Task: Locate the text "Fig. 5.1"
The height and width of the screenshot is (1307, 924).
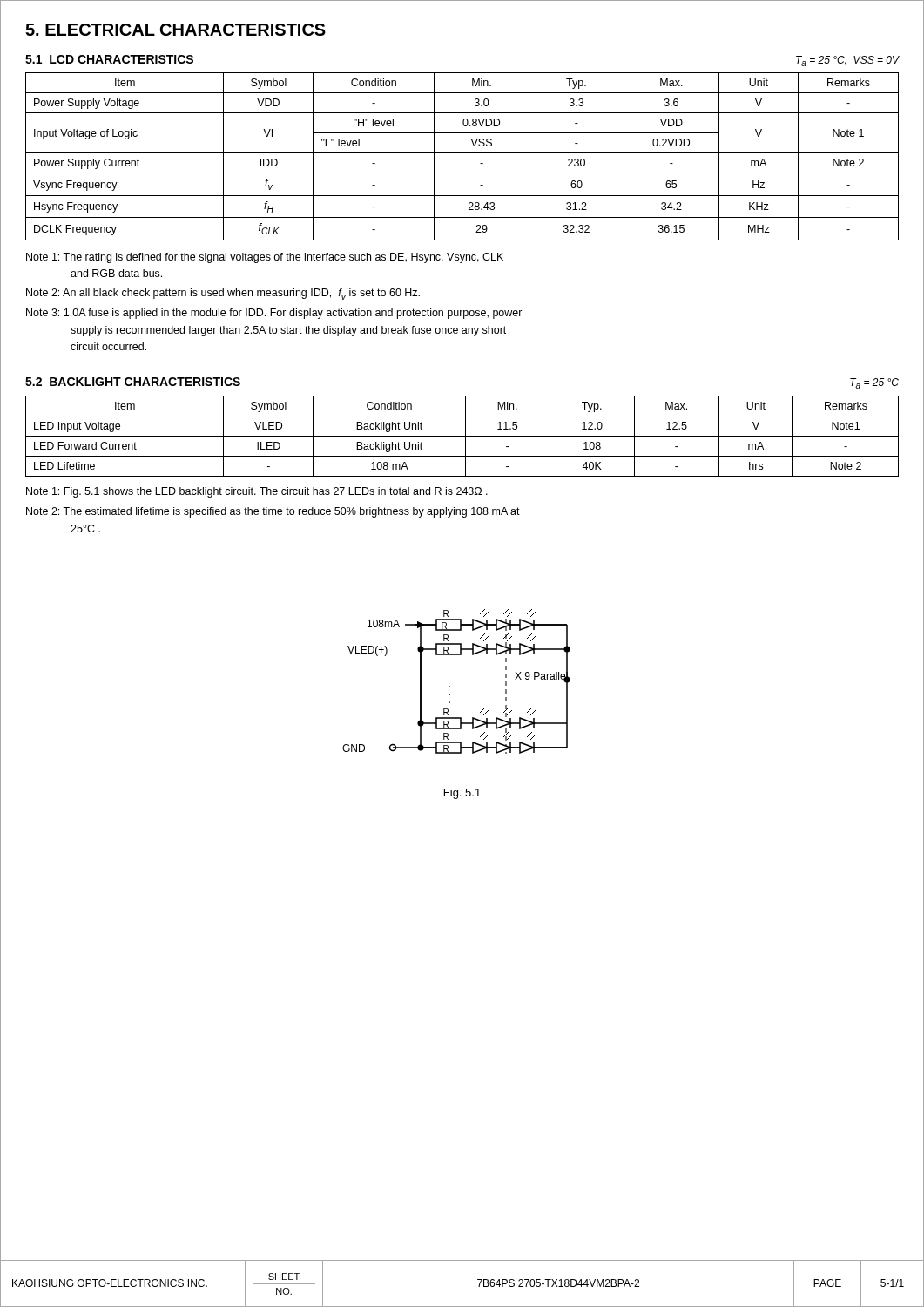Action: click(462, 792)
